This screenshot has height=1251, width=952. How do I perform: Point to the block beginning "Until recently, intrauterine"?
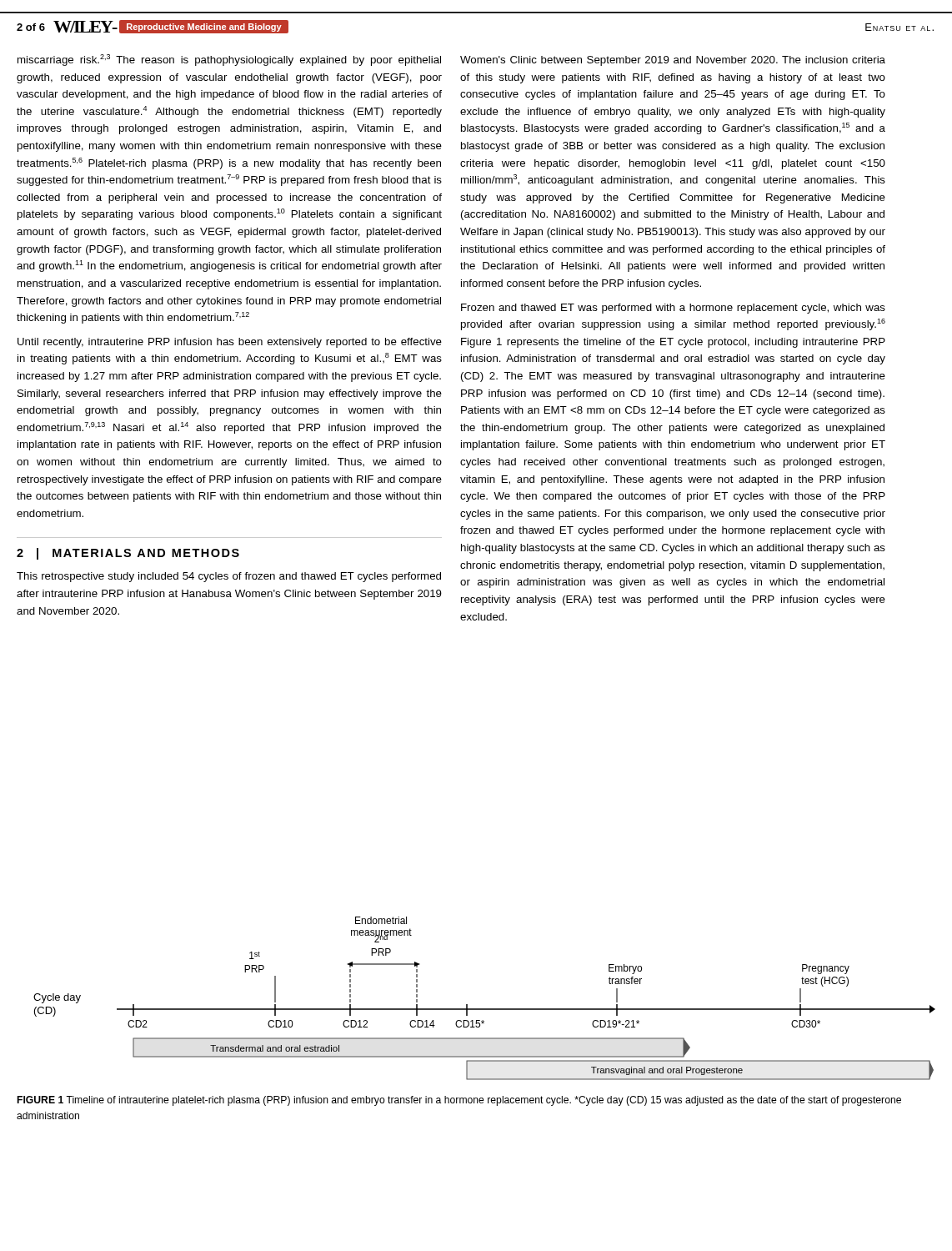pos(229,427)
